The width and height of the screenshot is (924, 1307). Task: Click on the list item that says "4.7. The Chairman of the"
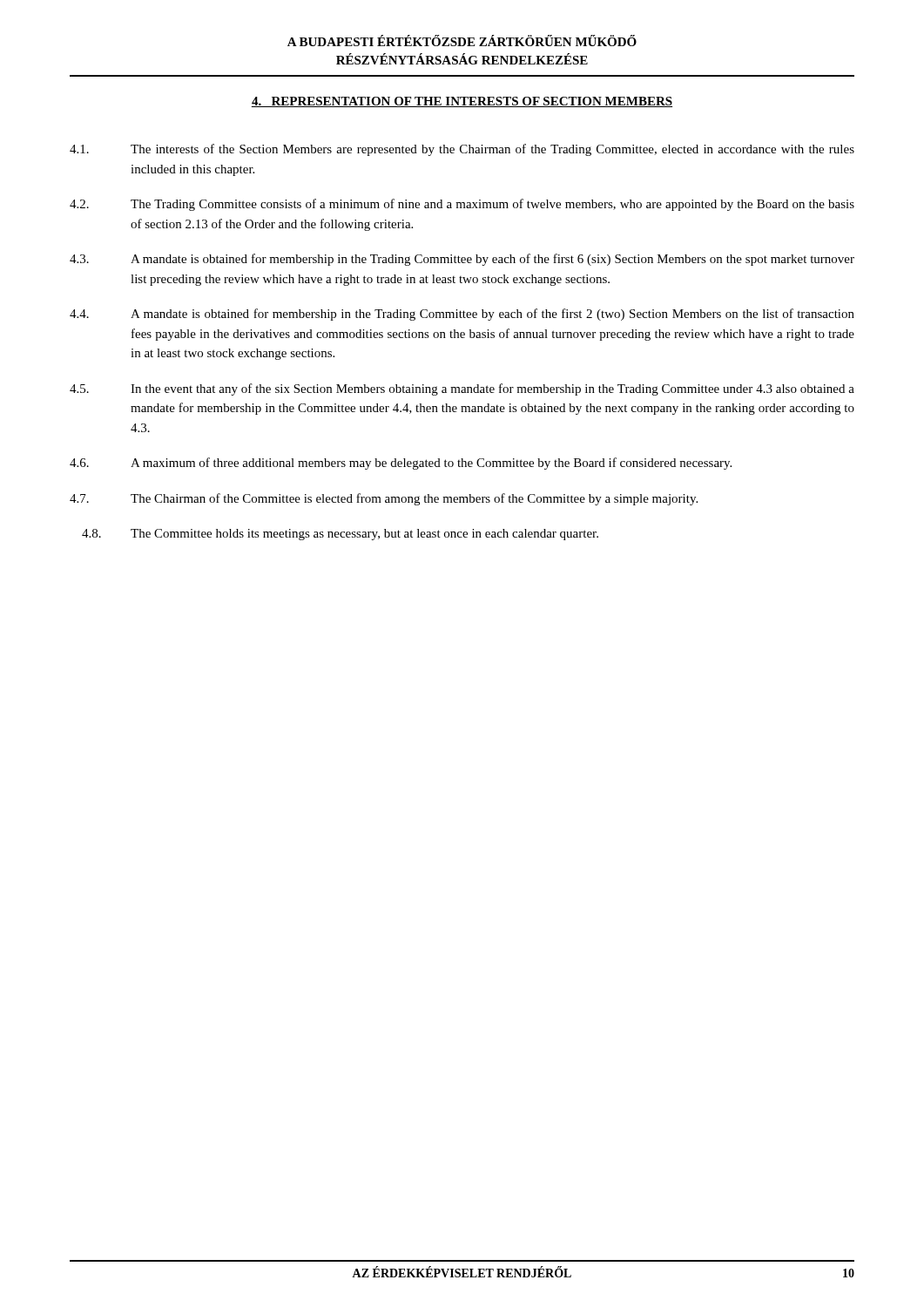tap(462, 498)
